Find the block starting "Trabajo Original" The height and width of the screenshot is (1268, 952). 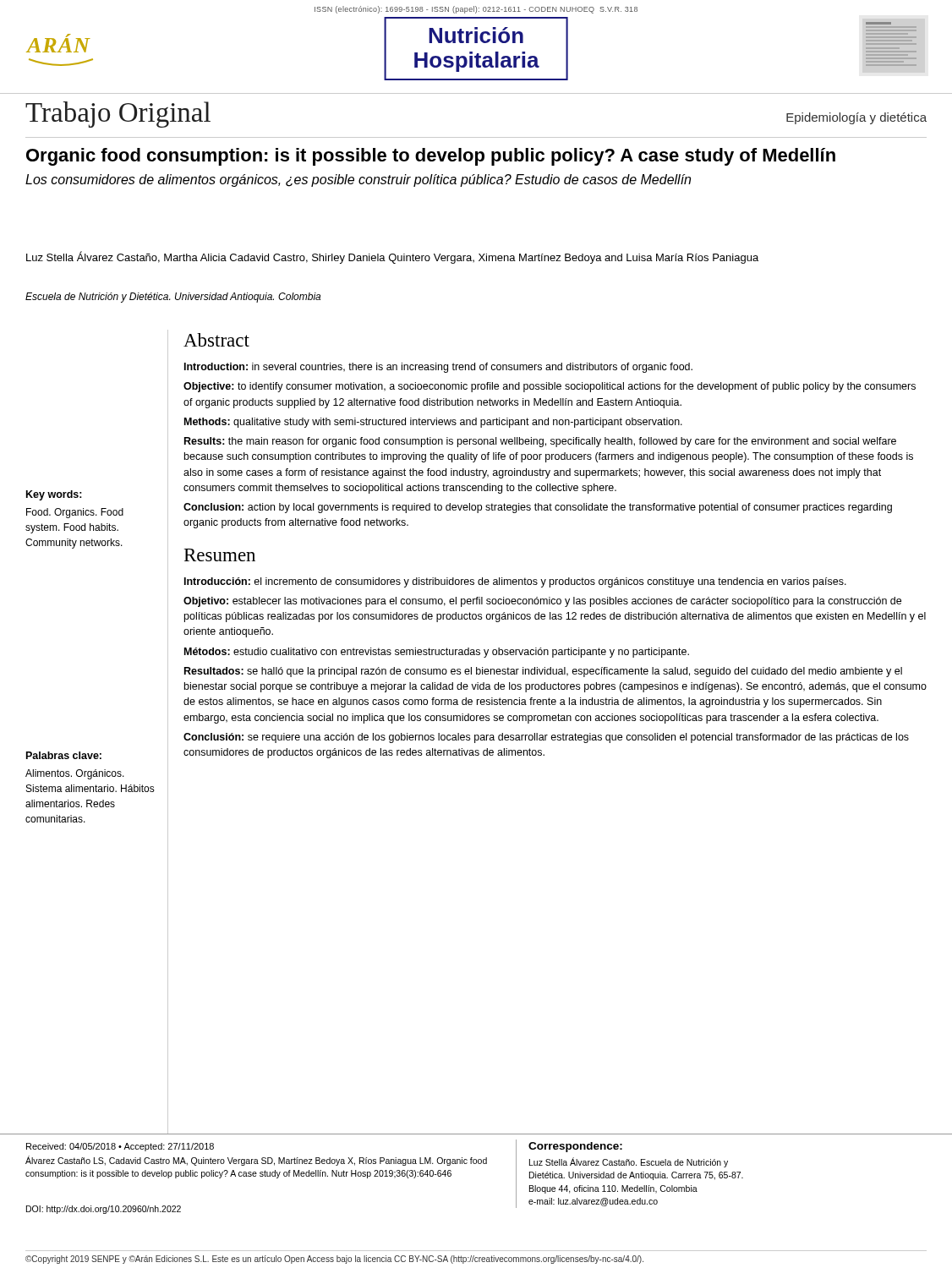(x=118, y=112)
